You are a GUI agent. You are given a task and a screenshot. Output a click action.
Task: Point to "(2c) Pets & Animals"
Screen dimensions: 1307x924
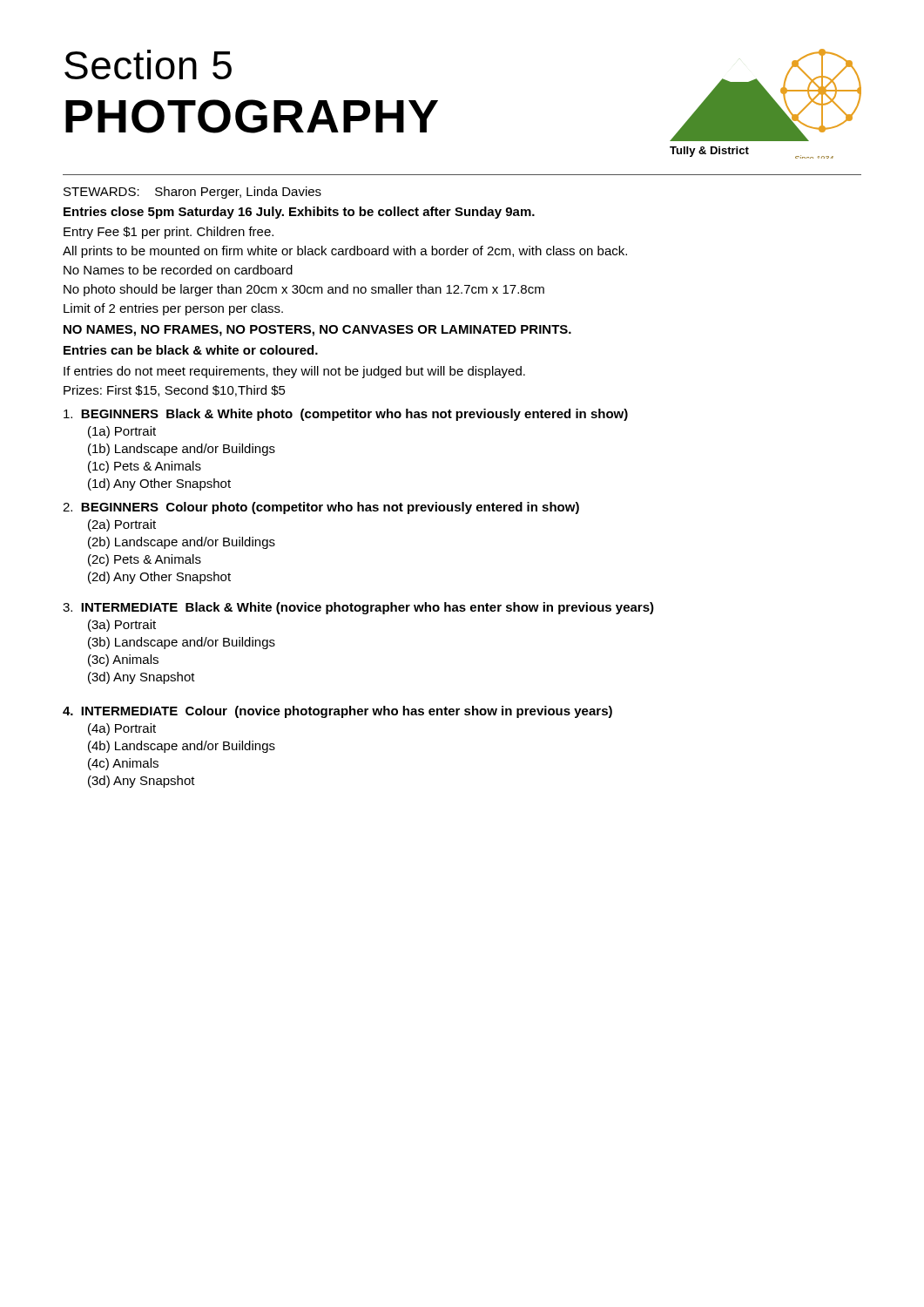tap(144, 559)
